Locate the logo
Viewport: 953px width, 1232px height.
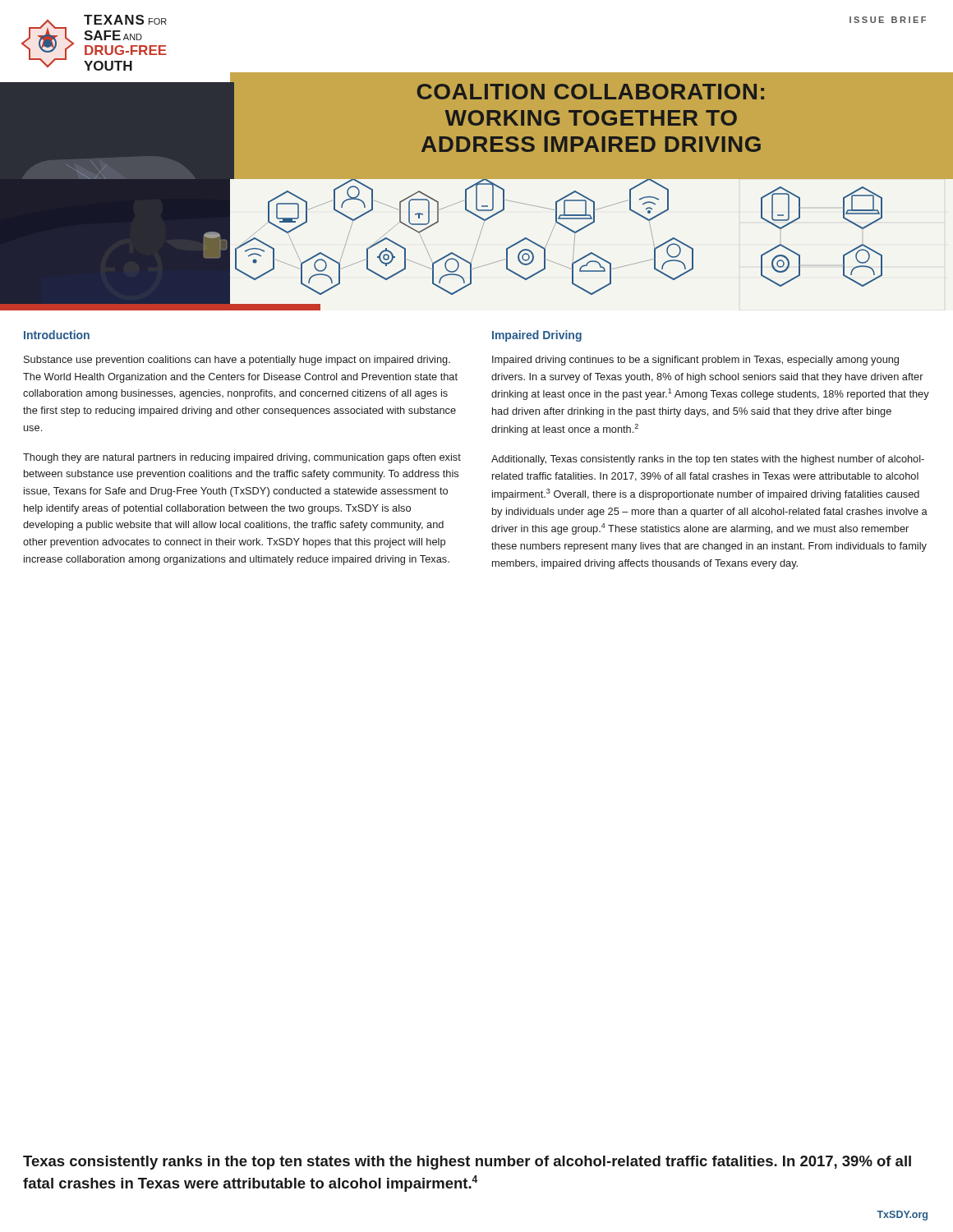93,44
